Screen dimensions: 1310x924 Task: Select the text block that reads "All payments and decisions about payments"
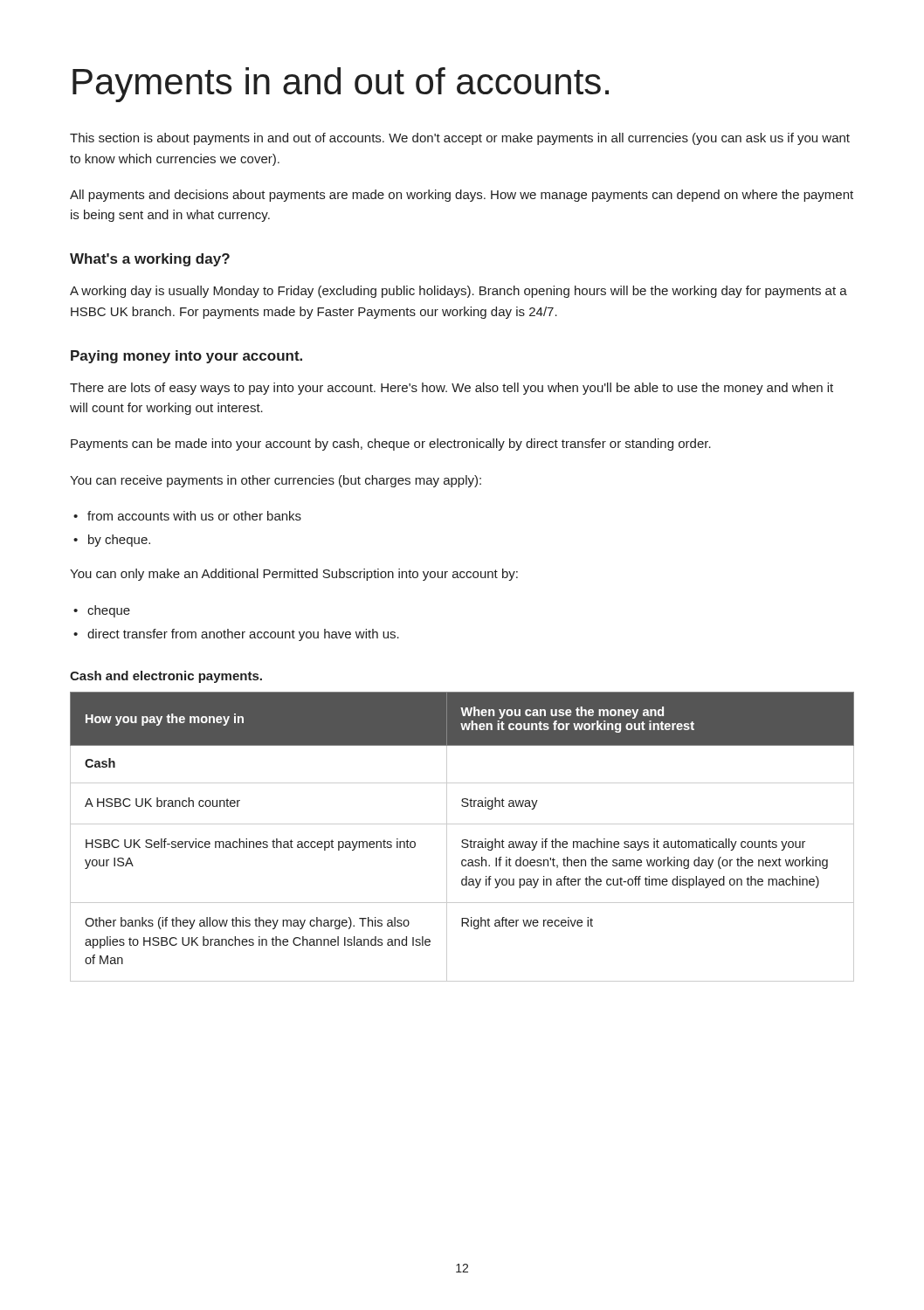[462, 204]
